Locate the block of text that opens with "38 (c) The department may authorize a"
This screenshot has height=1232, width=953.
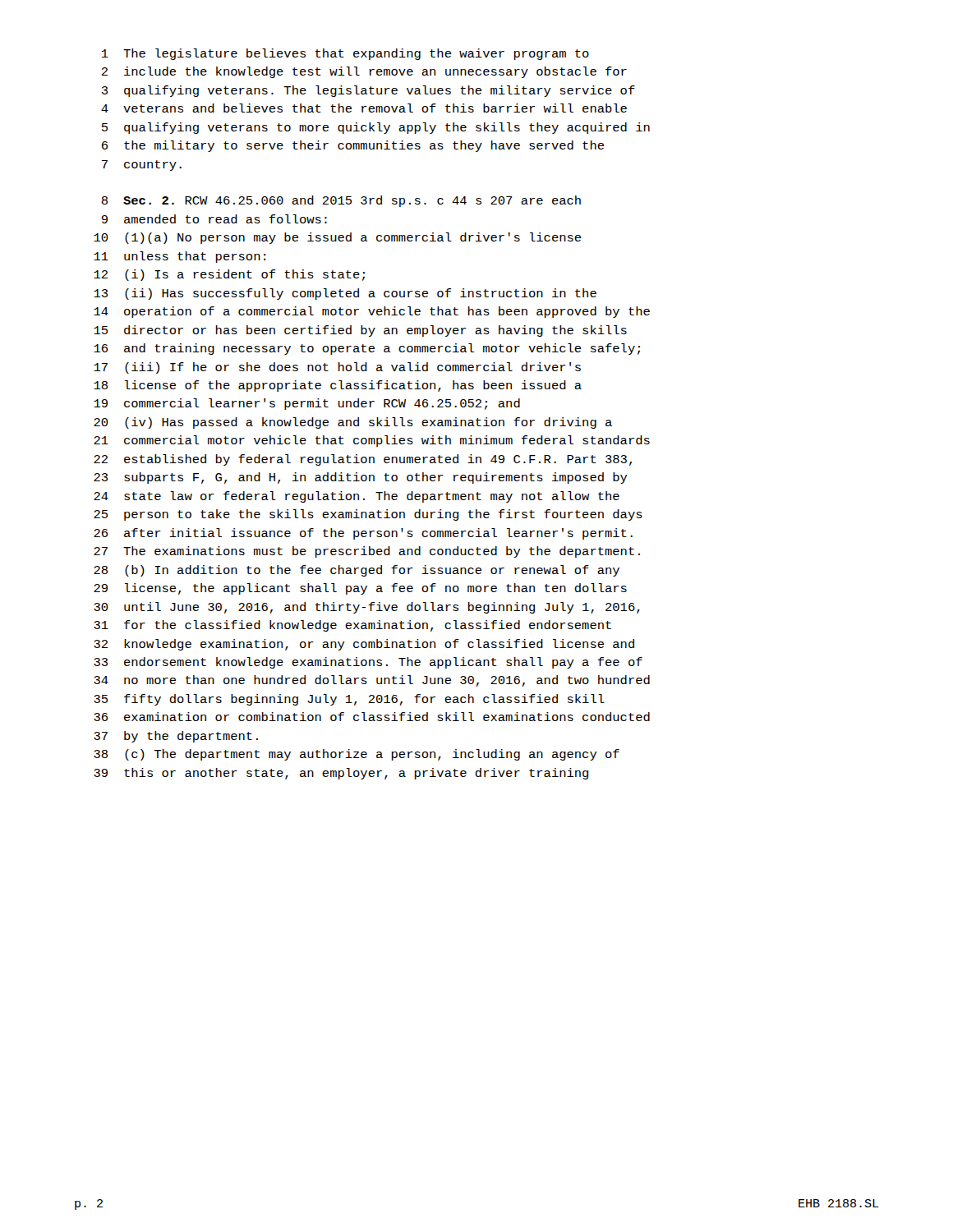click(x=476, y=765)
